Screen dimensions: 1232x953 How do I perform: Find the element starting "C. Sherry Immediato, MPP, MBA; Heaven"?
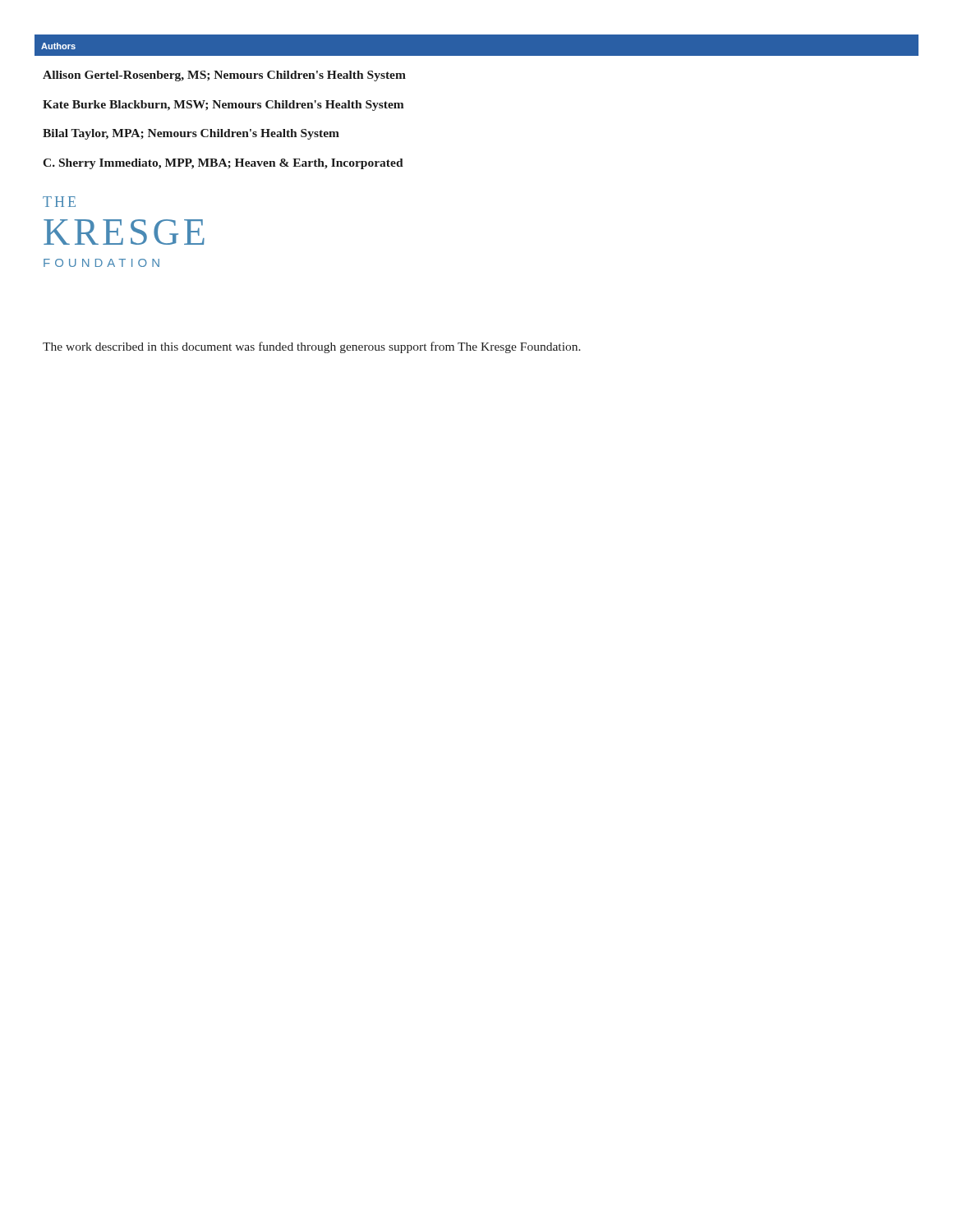tap(223, 162)
